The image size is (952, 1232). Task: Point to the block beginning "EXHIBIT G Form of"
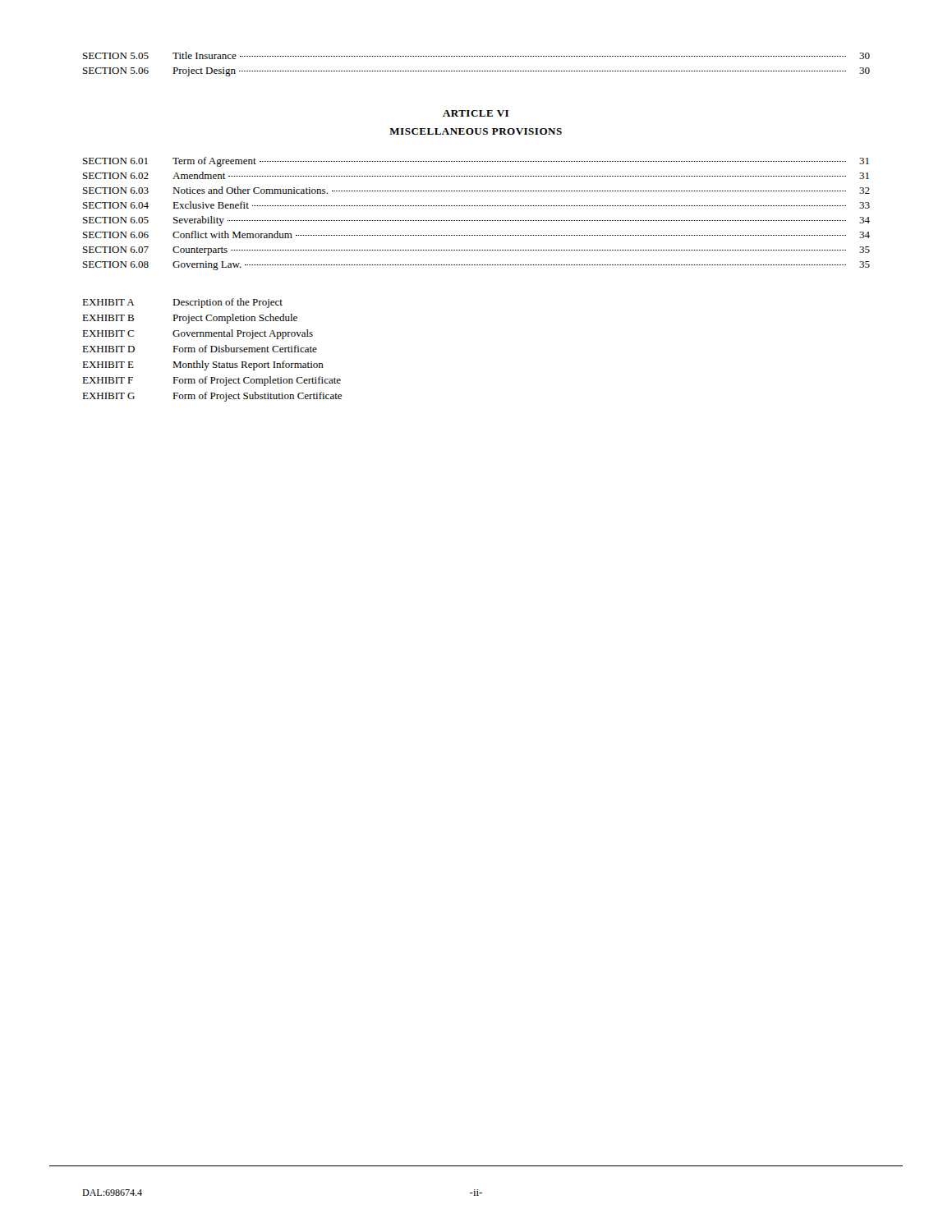[212, 397]
